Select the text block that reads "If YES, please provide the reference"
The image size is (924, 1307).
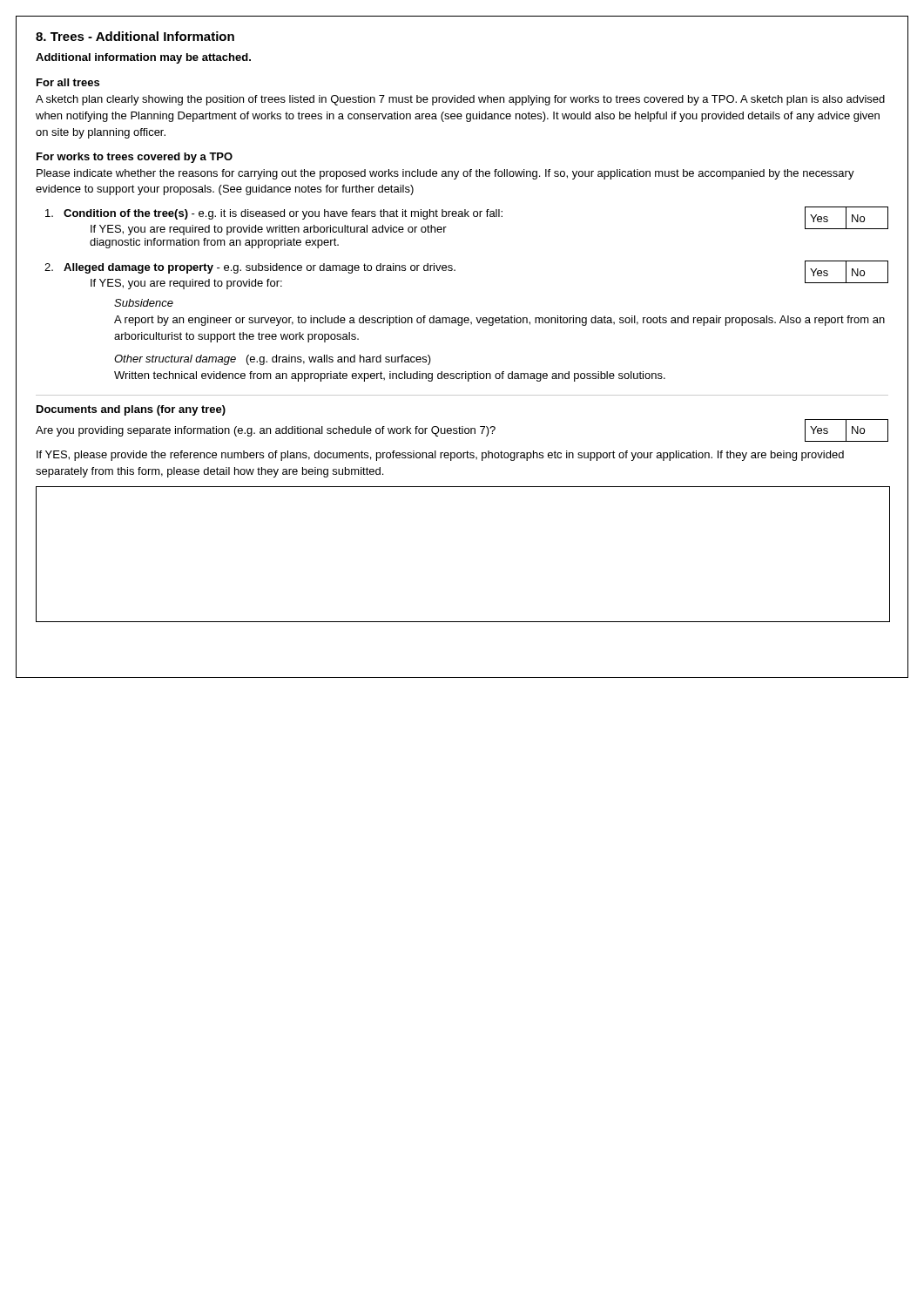[x=440, y=462]
